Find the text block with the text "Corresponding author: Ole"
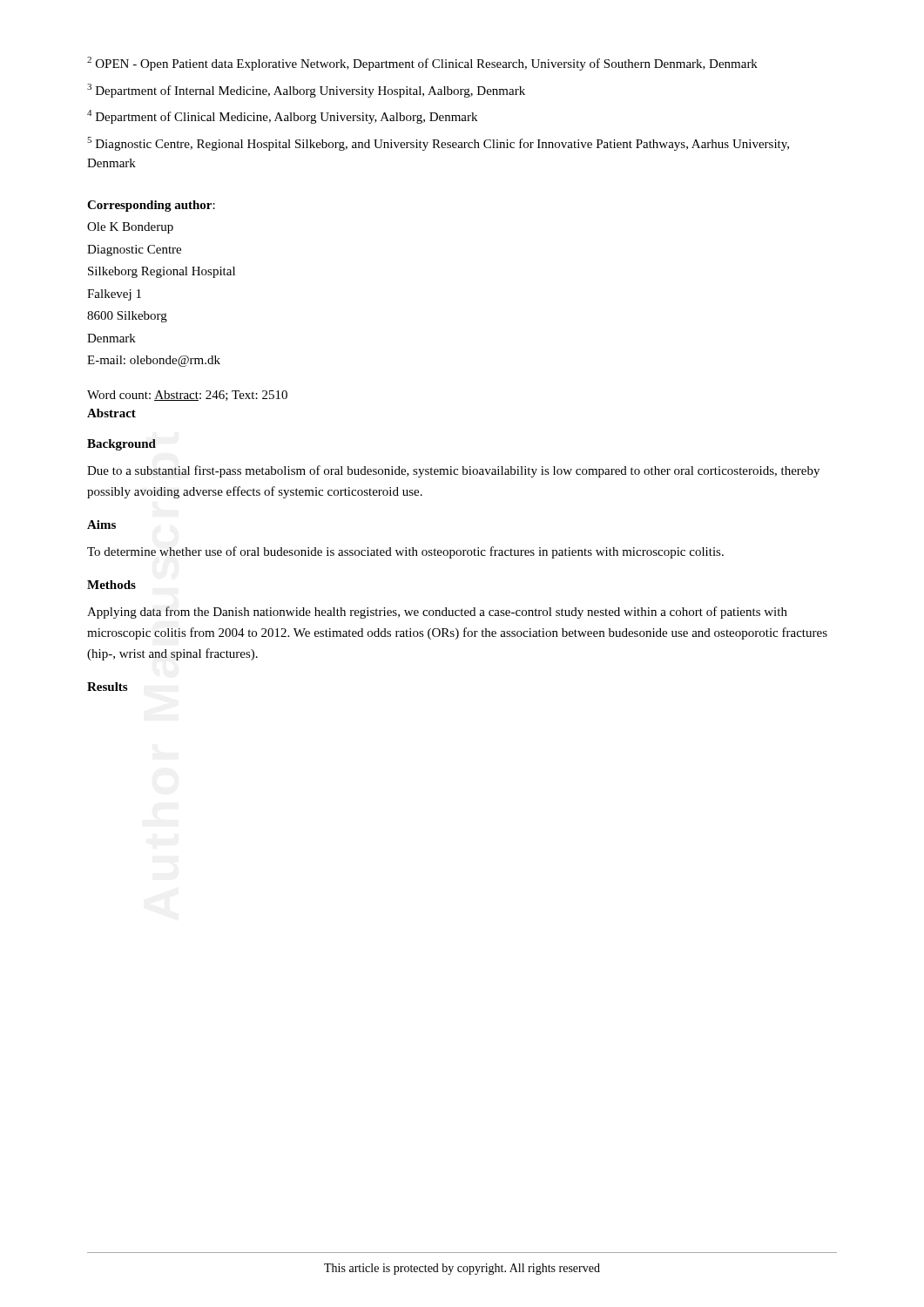This screenshot has width=924, height=1307. pos(161,282)
